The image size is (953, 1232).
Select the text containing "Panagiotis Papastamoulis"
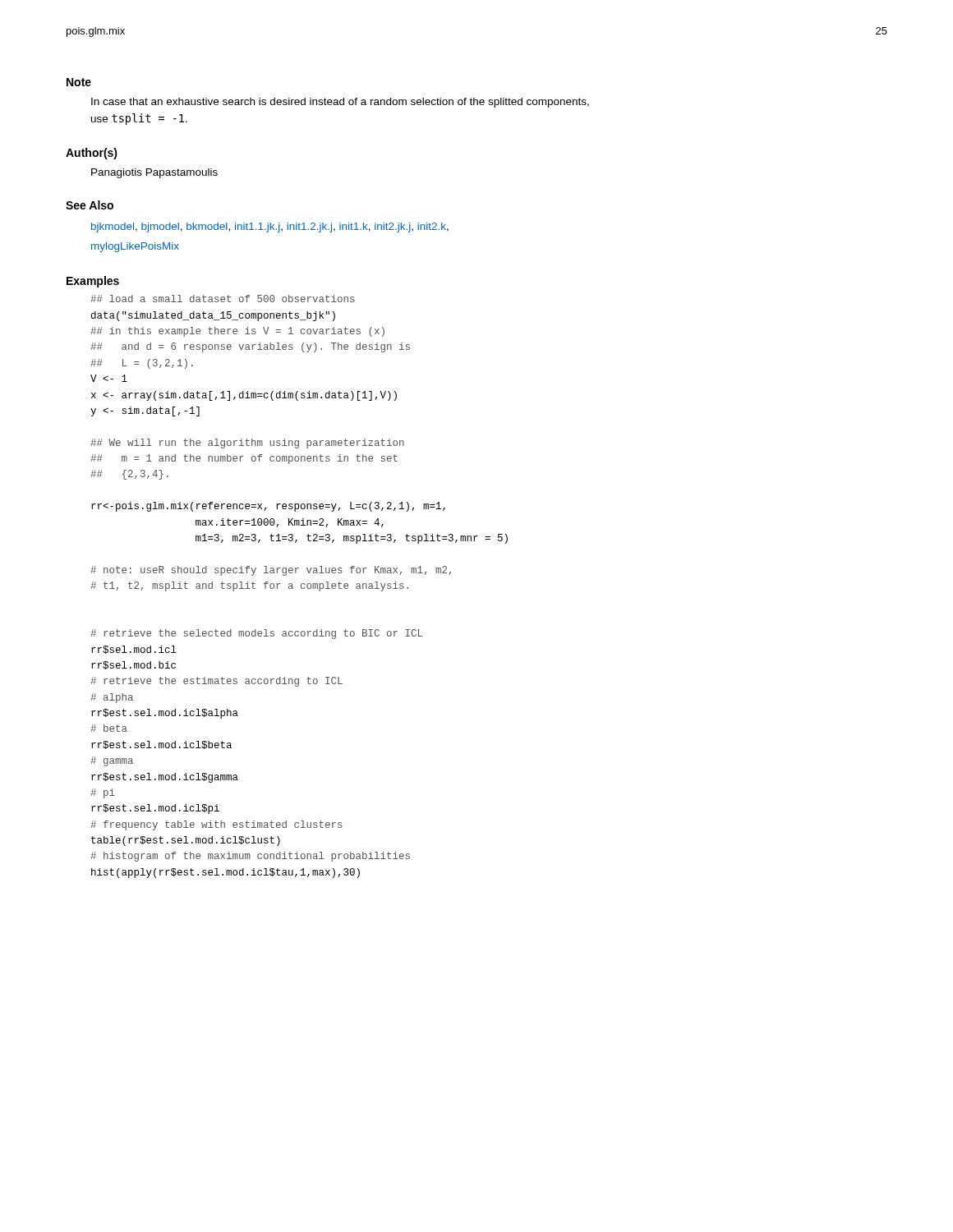point(154,172)
